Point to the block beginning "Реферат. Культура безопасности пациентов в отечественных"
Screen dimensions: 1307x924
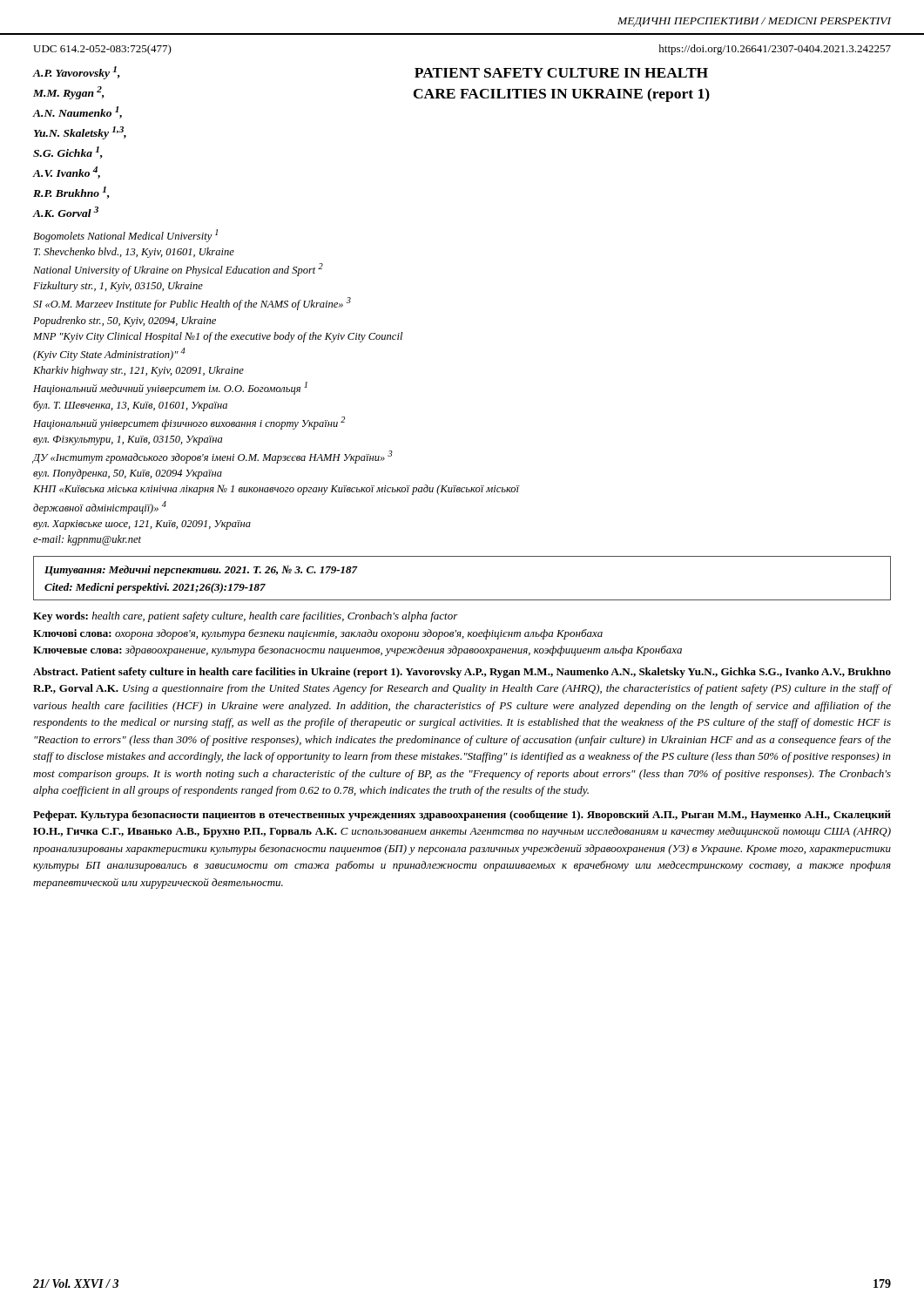[462, 848]
